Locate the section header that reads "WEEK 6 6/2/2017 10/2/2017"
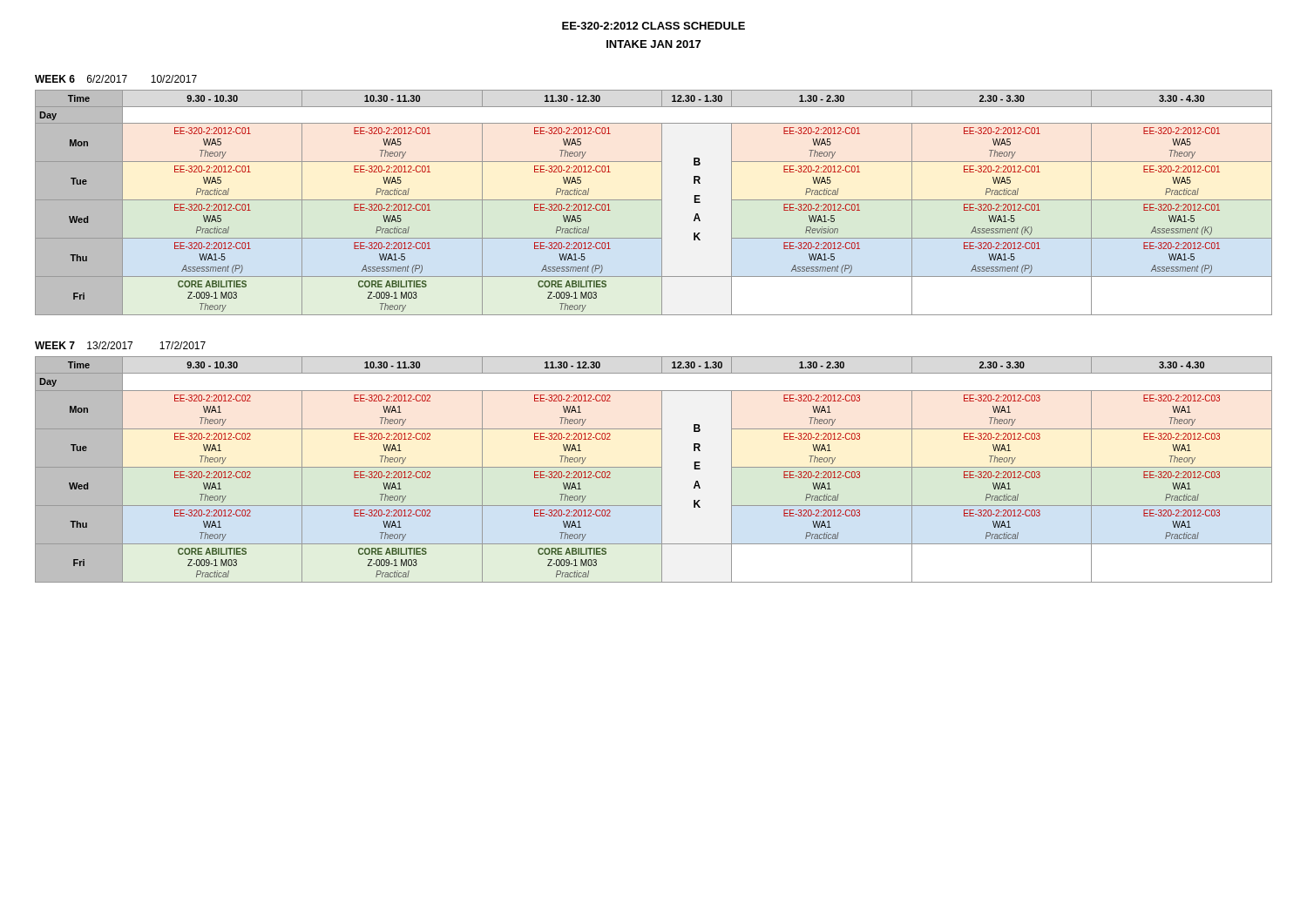1307x924 pixels. click(x=116, y=79)
